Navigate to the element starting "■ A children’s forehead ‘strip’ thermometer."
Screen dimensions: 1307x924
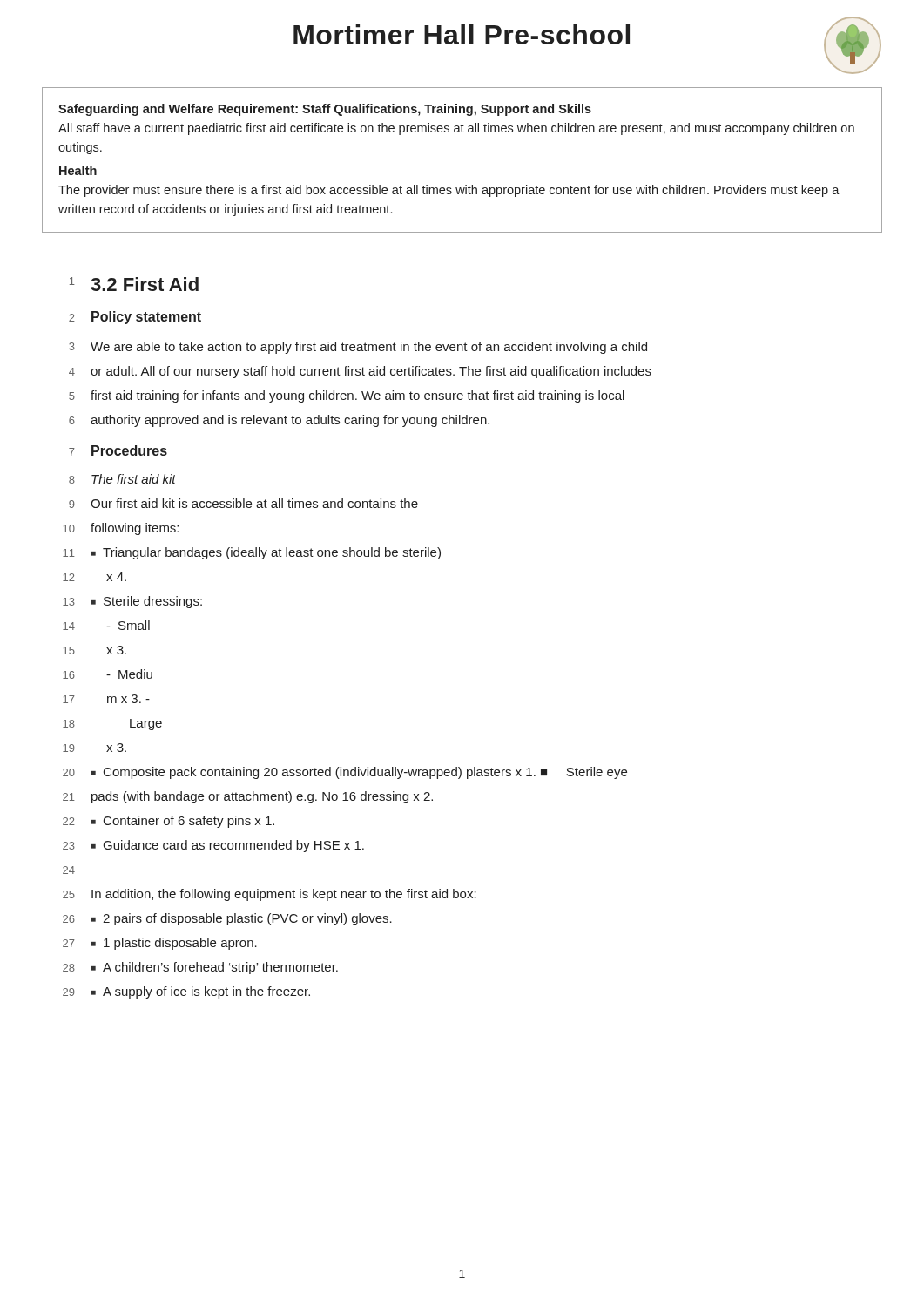pos(215,967)
